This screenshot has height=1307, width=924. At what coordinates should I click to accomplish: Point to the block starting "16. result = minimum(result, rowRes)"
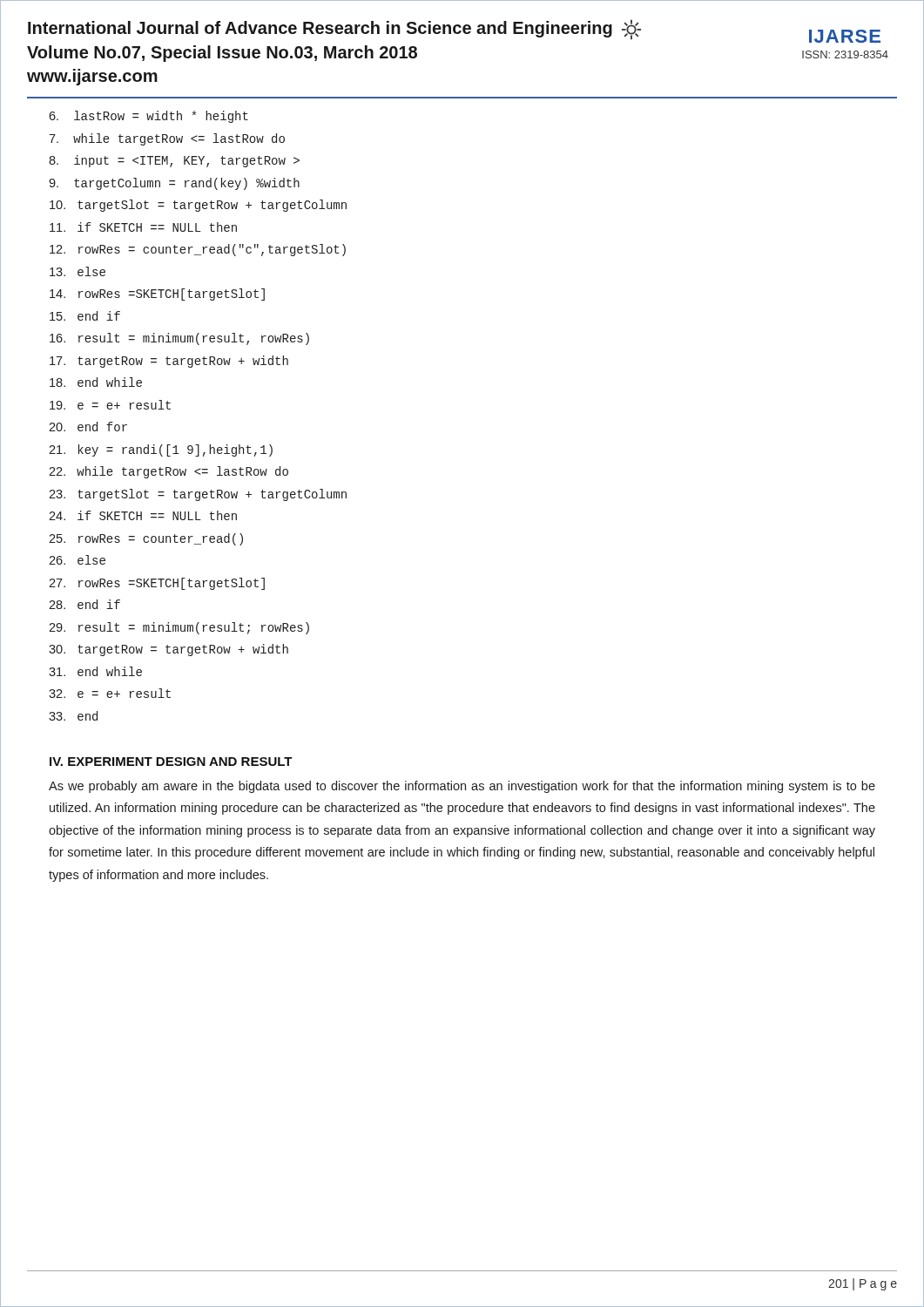[x=180, y=339]
